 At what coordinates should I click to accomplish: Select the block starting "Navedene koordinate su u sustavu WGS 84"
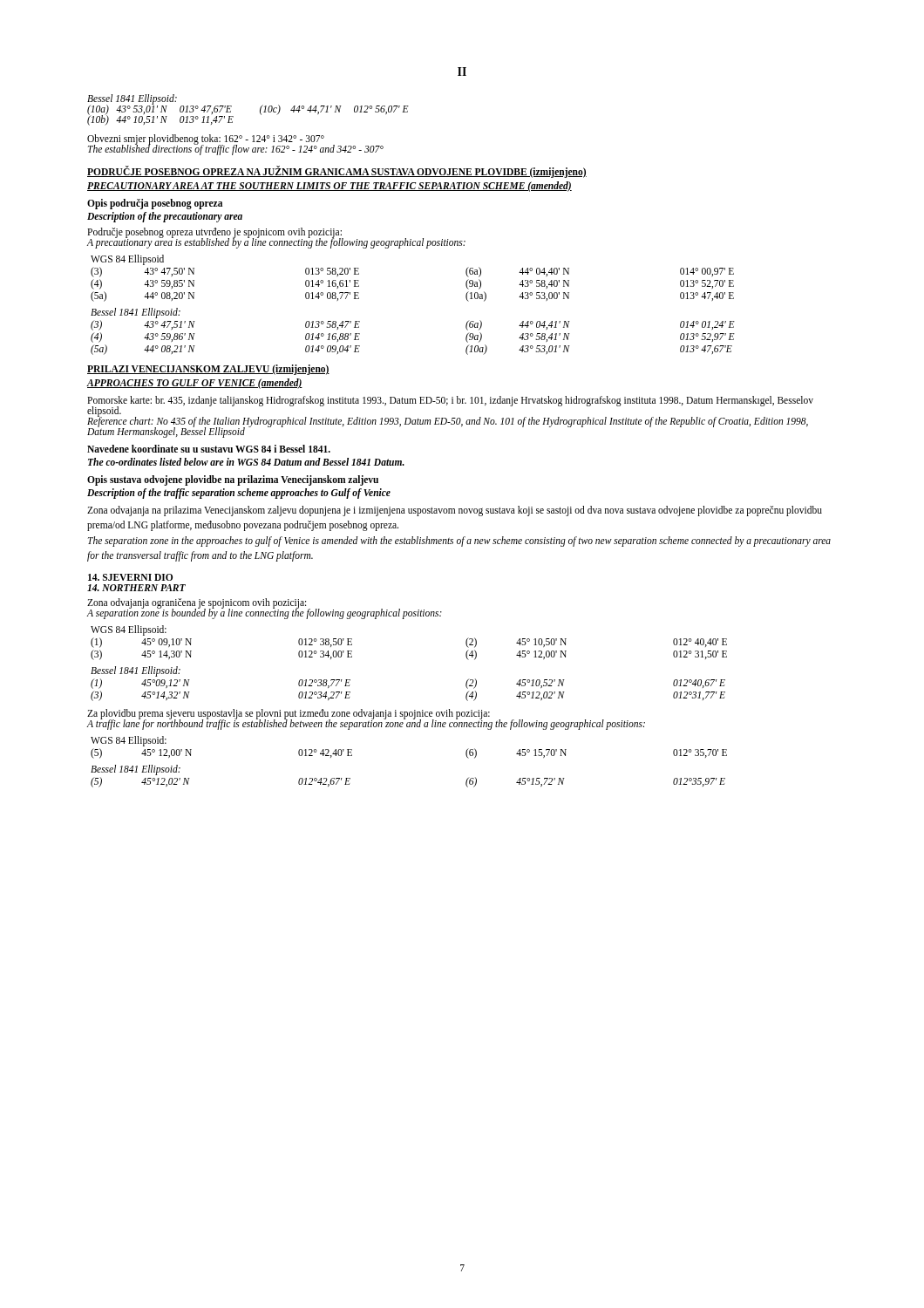tap(209, 449)
